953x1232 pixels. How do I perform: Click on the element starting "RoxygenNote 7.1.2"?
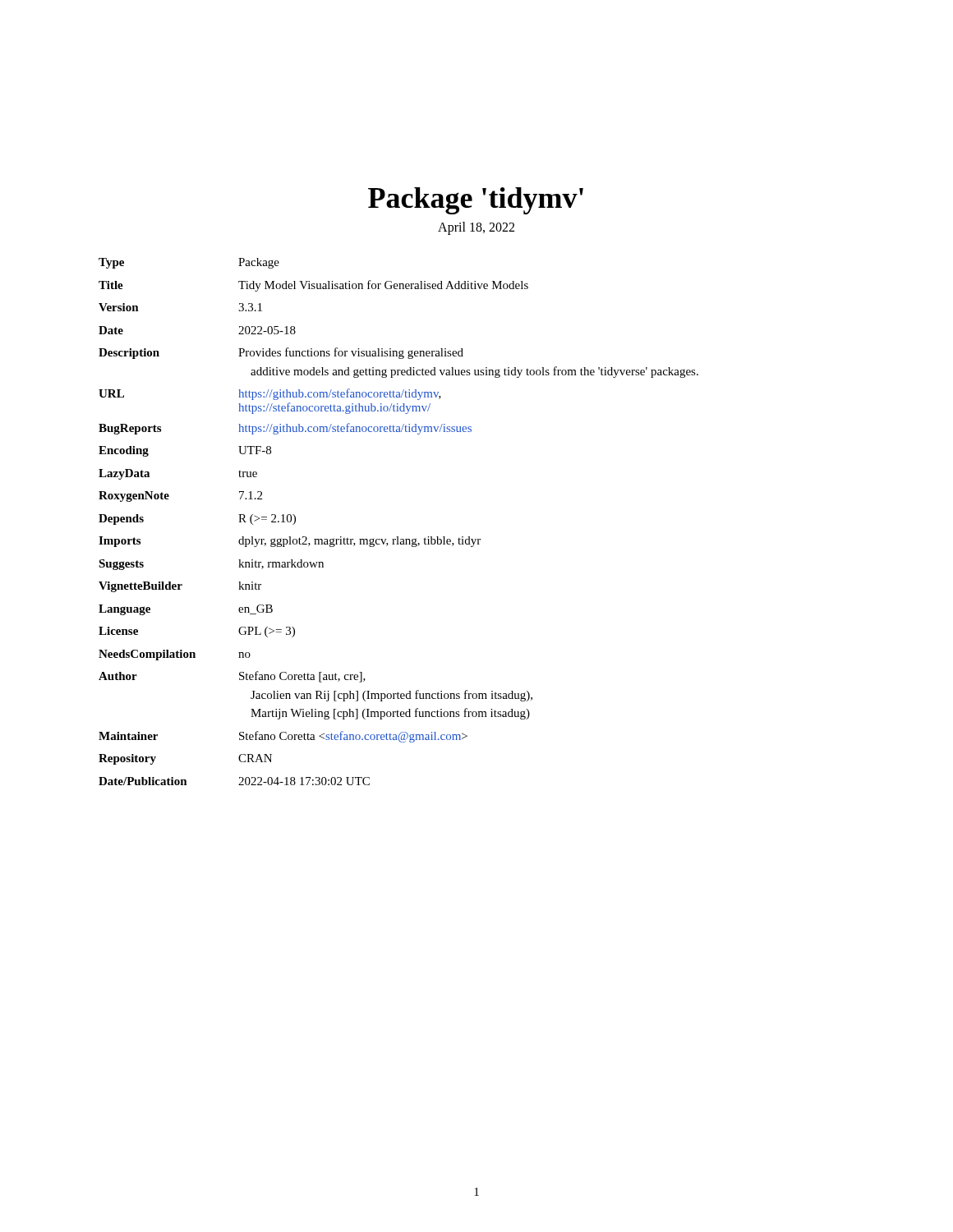(118, 496)
